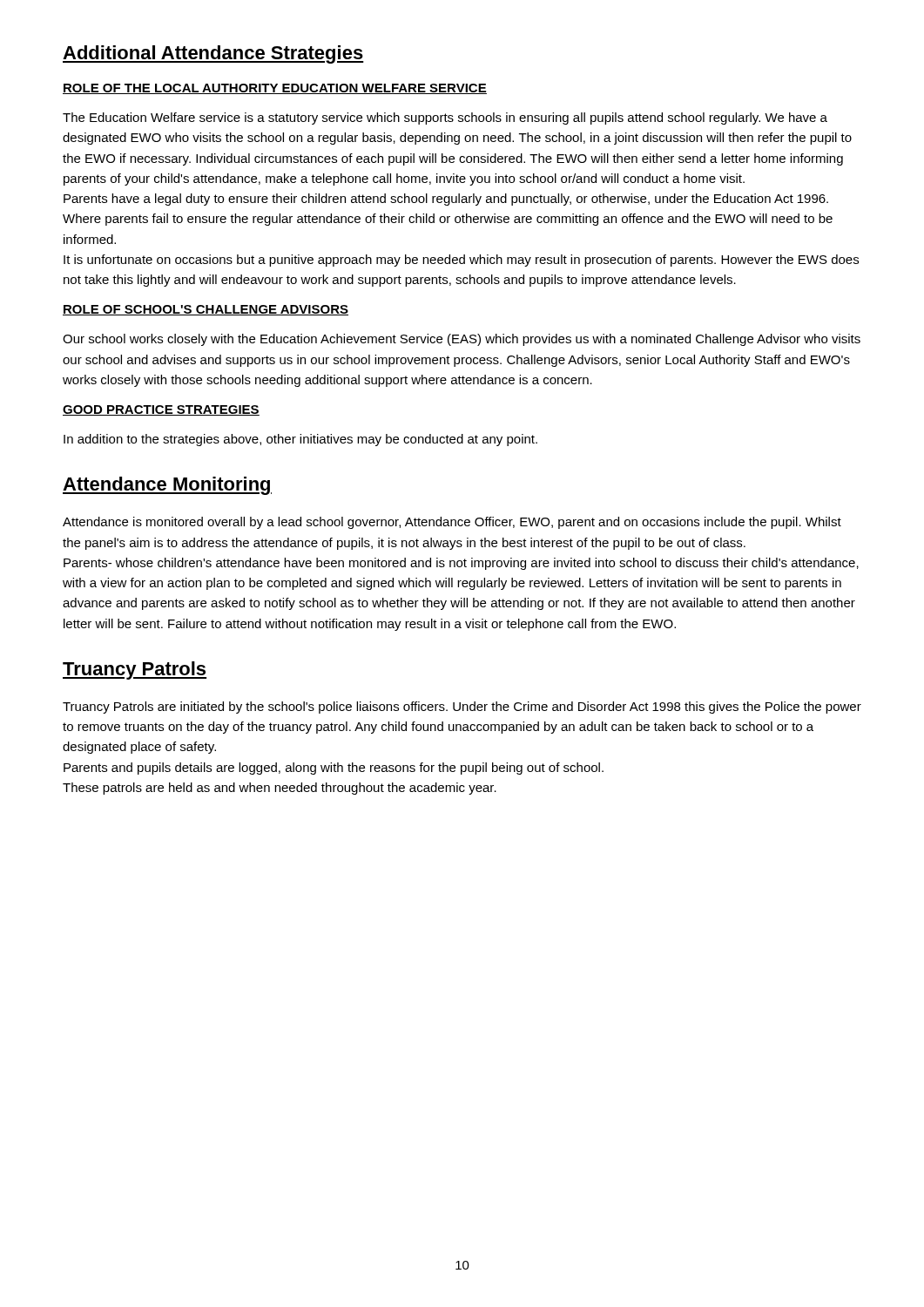Point to "ROLE OF SCHOOL'S CHALLENGE ADVISORS"
The height and width of the screenshot is (1307, 924).
tap(206, 309)
